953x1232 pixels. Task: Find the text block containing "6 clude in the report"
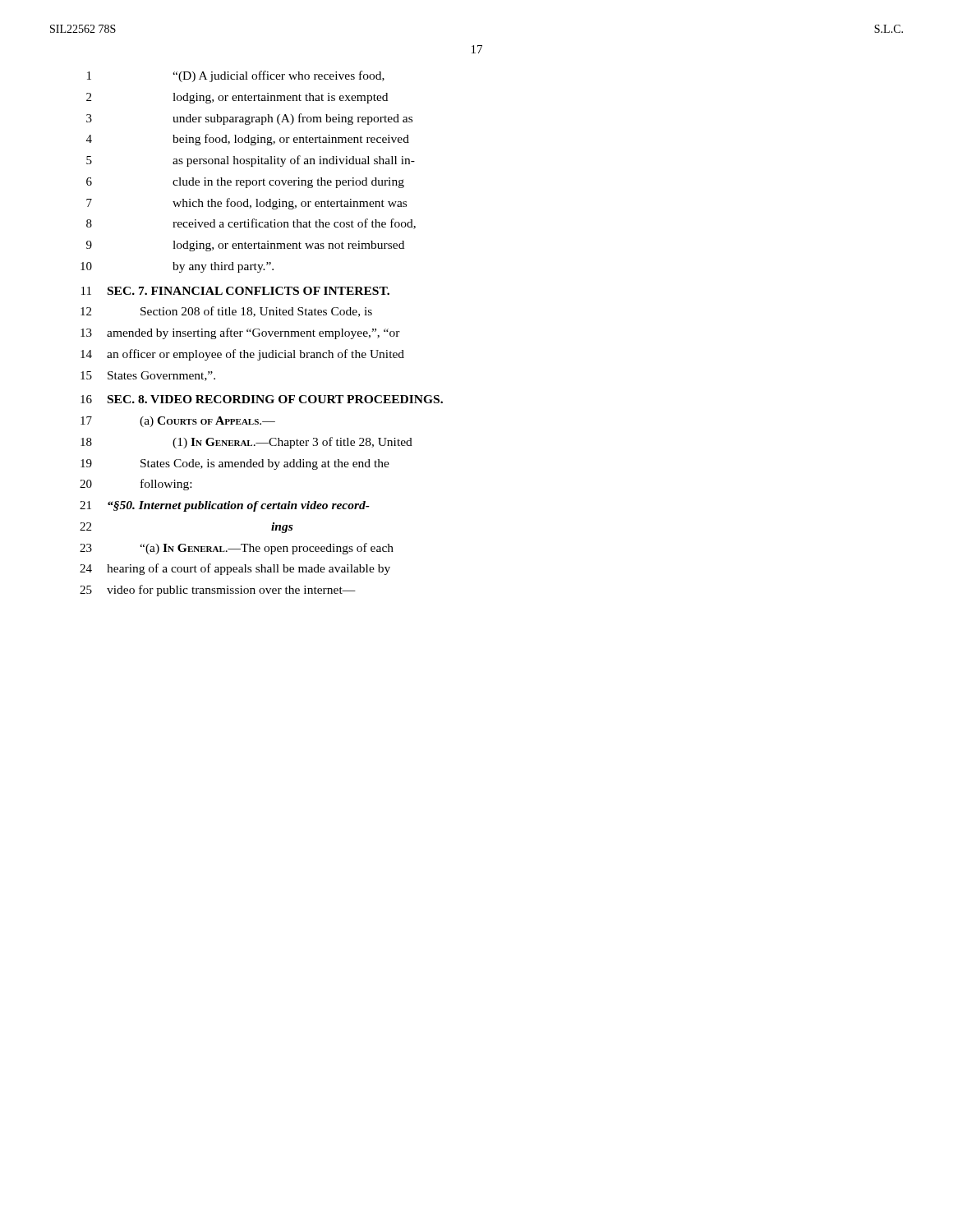(245, 183)
